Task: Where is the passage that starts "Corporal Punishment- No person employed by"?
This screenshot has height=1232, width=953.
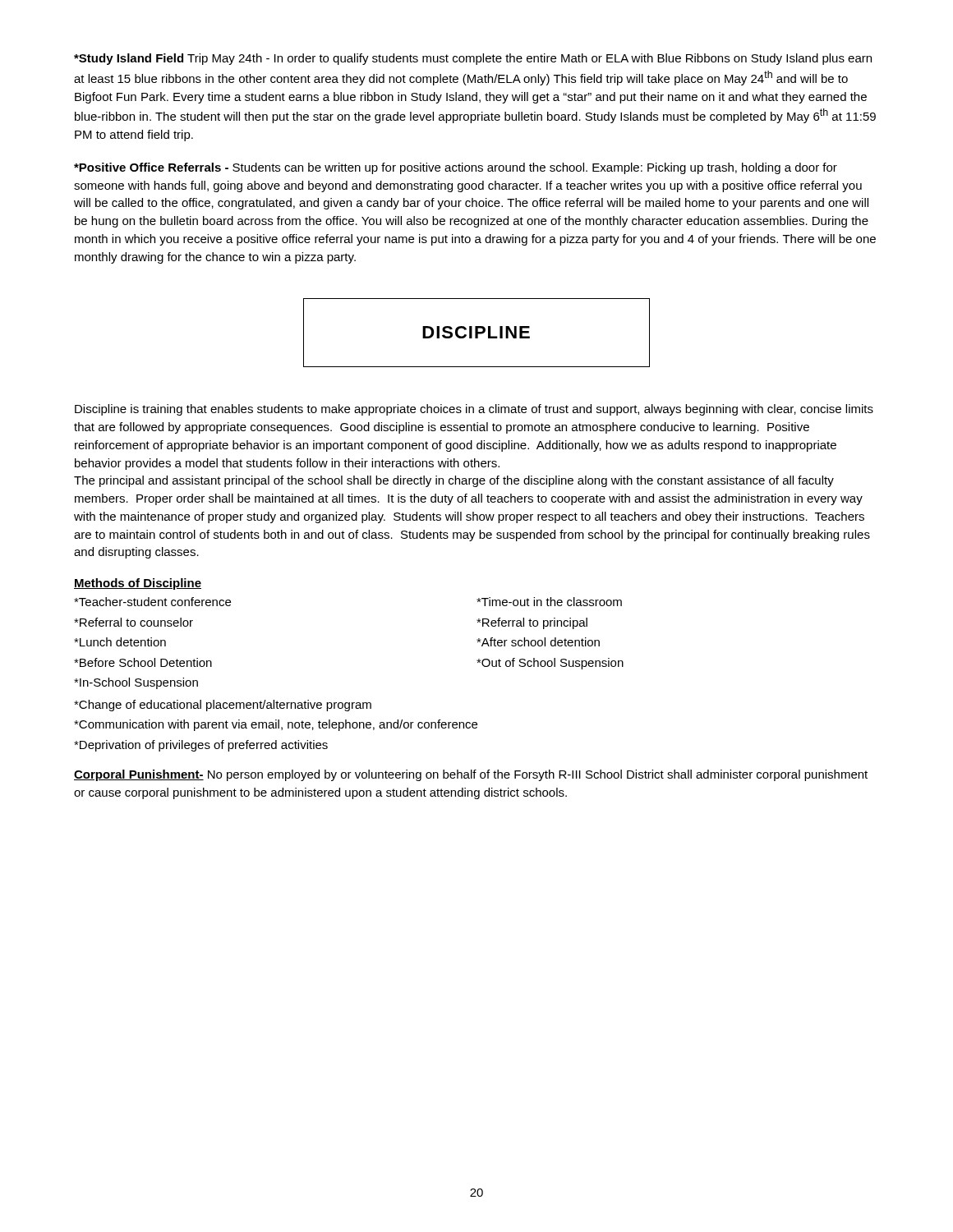Action: [x=471, y=783]
